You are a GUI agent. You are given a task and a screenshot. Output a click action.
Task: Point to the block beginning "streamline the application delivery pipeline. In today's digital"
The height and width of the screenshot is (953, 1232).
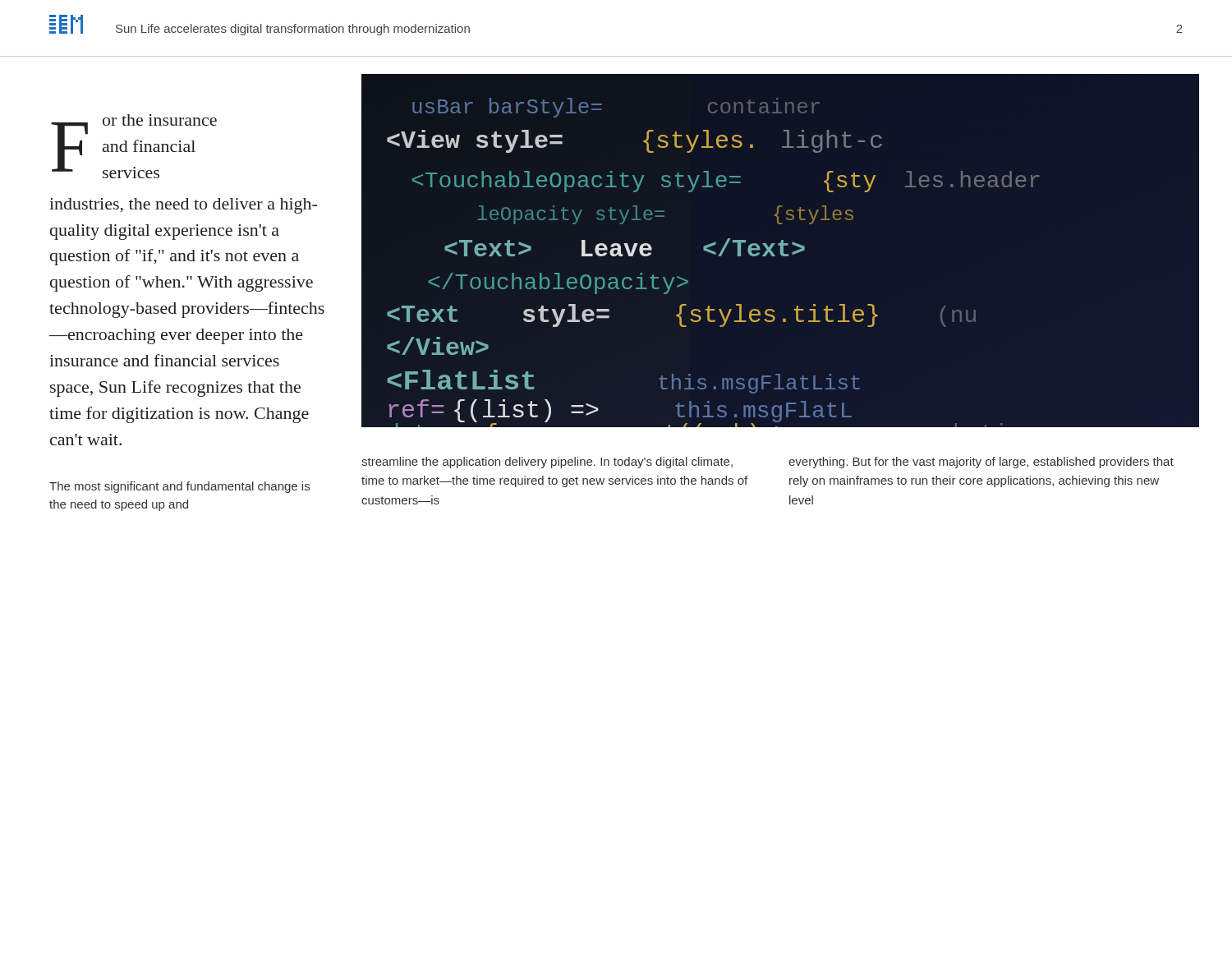[554, 480]
